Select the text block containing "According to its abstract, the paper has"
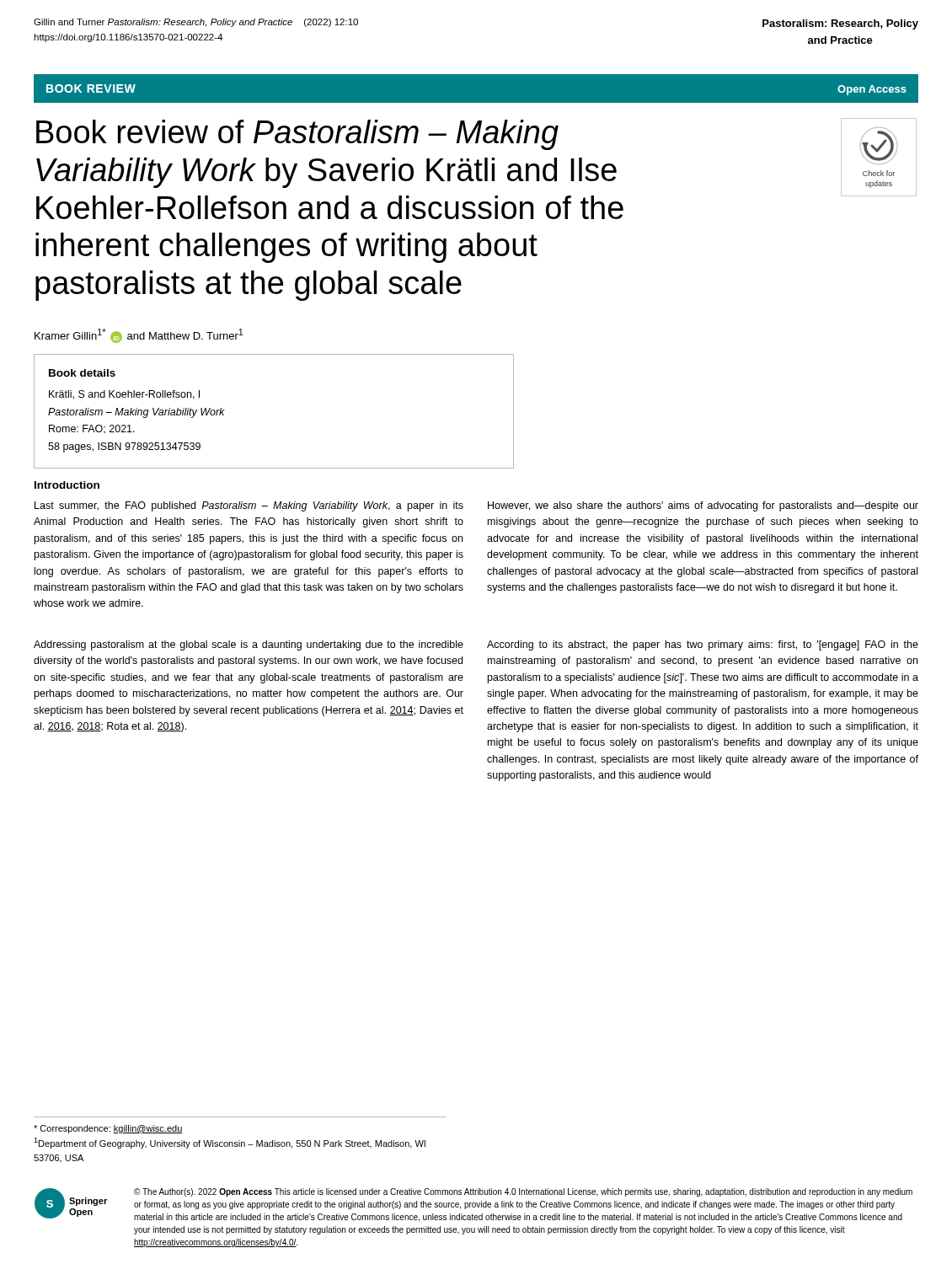Screen dimensions: 1264x952 (703, 710)
